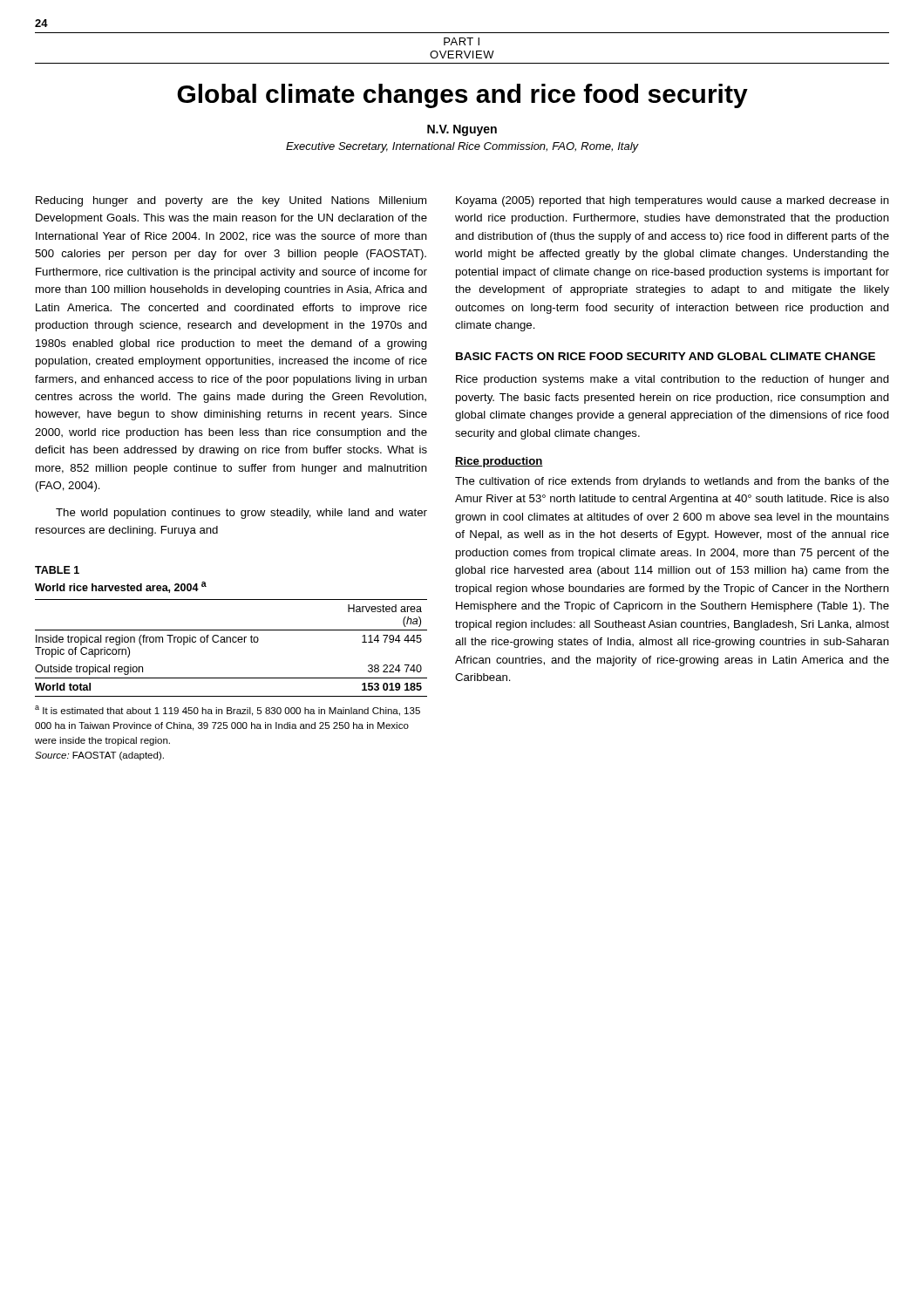Image resolution: width=924 pixels, height=1308 pixels.
Task: Find a table
Action: 231,648
